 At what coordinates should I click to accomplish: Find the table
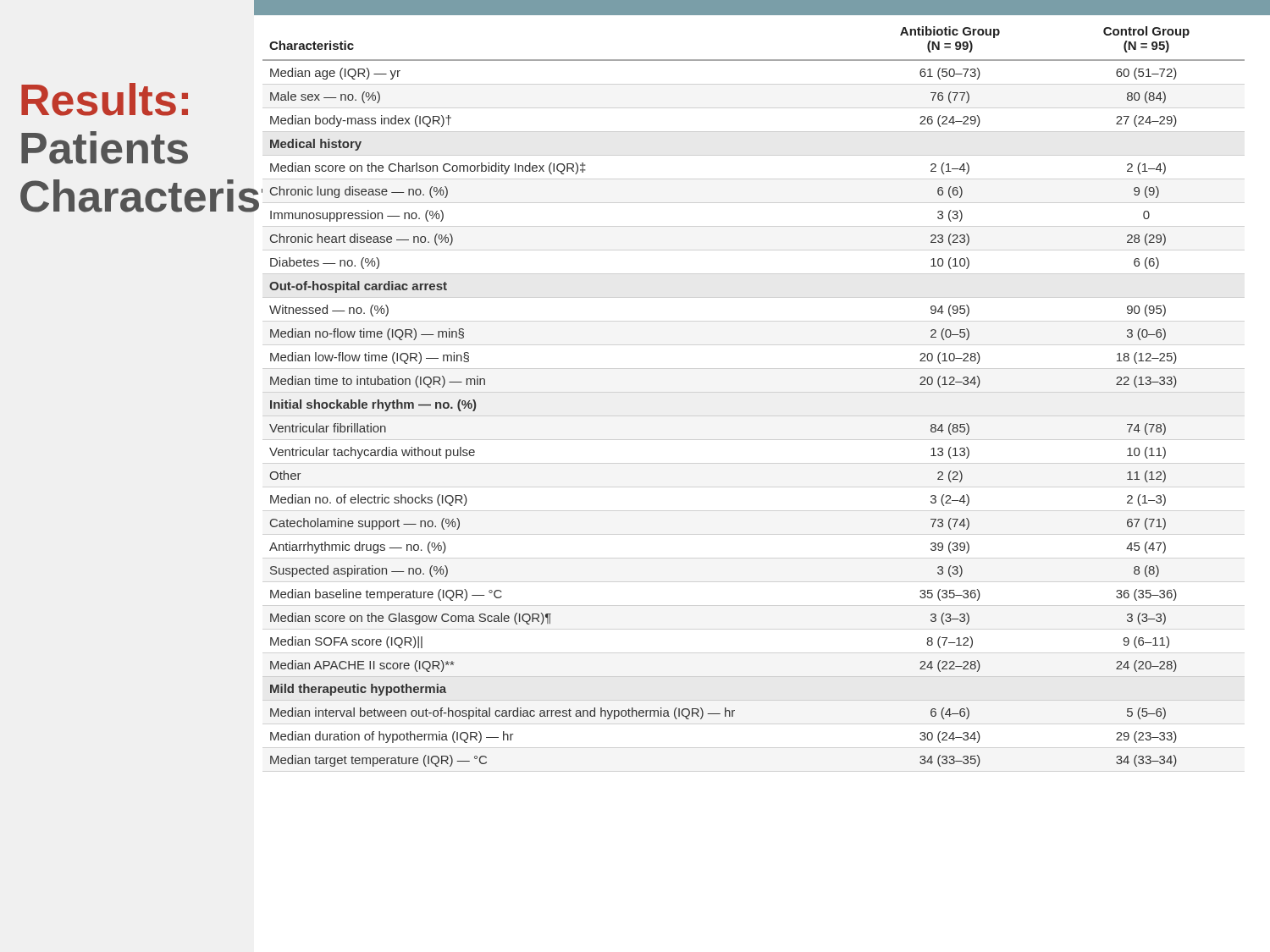754,394
